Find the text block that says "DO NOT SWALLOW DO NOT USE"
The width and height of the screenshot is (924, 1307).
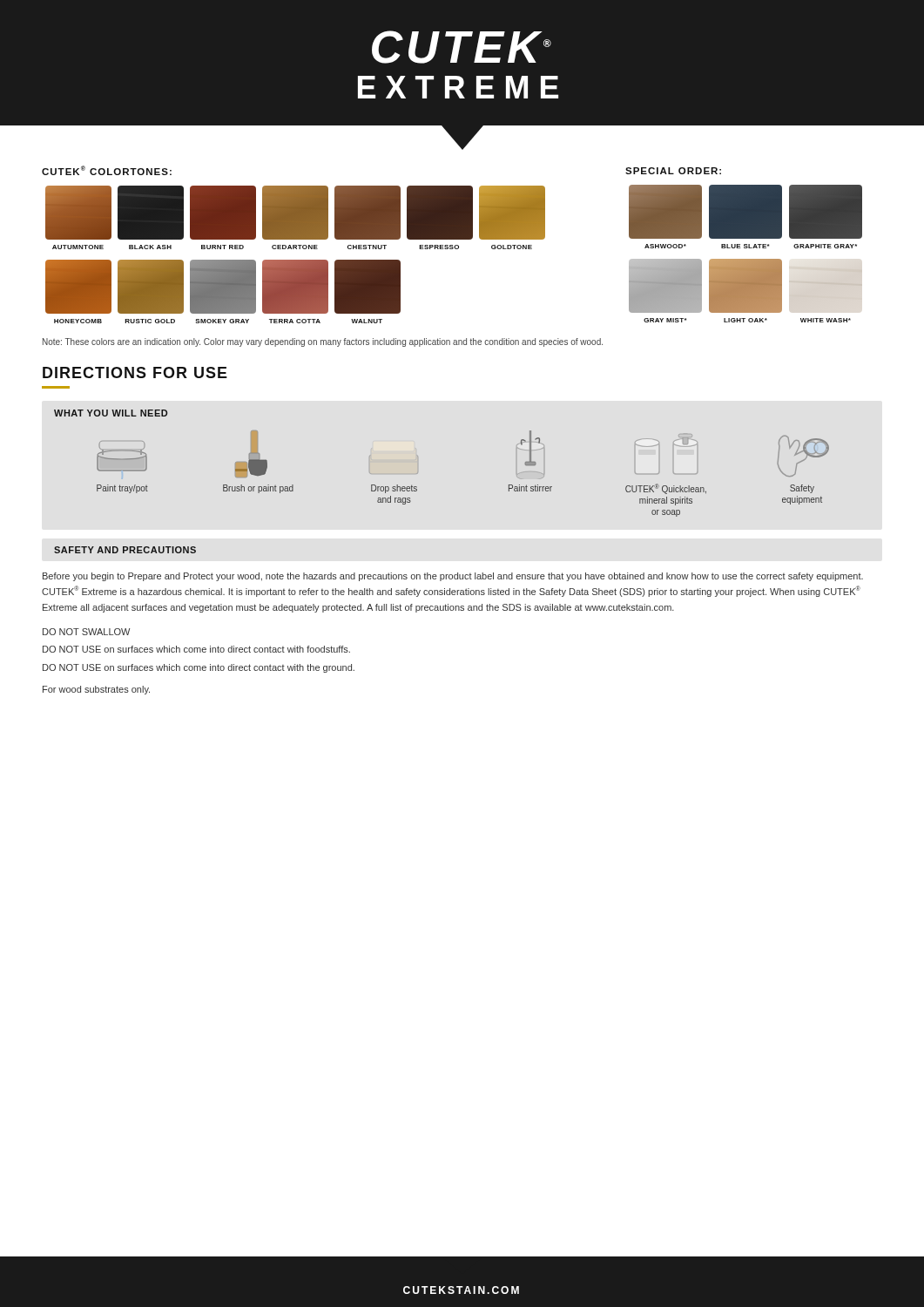click(199, 650)
